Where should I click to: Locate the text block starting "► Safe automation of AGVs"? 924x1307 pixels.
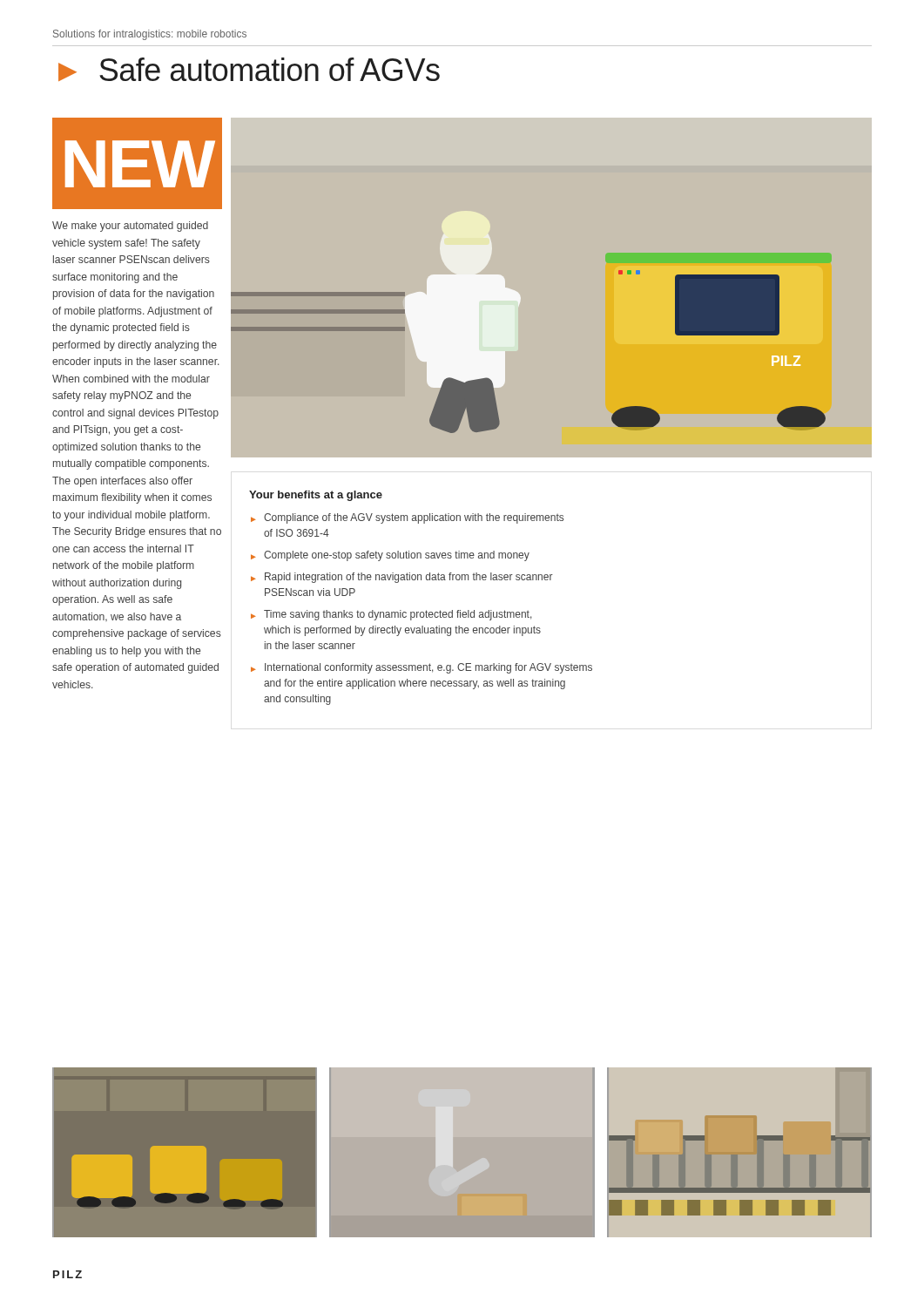pos(246,71)
